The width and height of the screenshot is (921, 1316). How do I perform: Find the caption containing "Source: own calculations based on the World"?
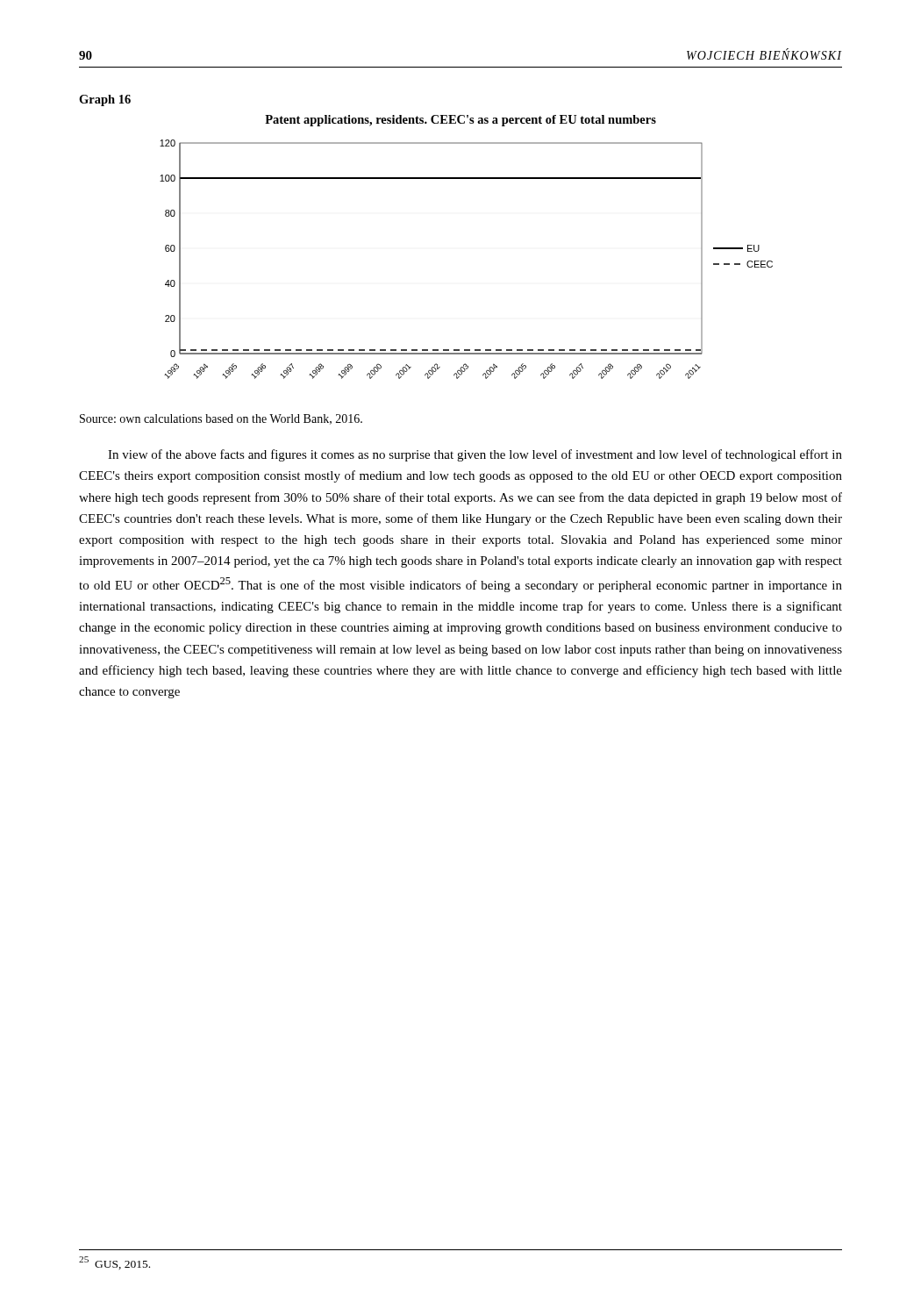[221, 419]
